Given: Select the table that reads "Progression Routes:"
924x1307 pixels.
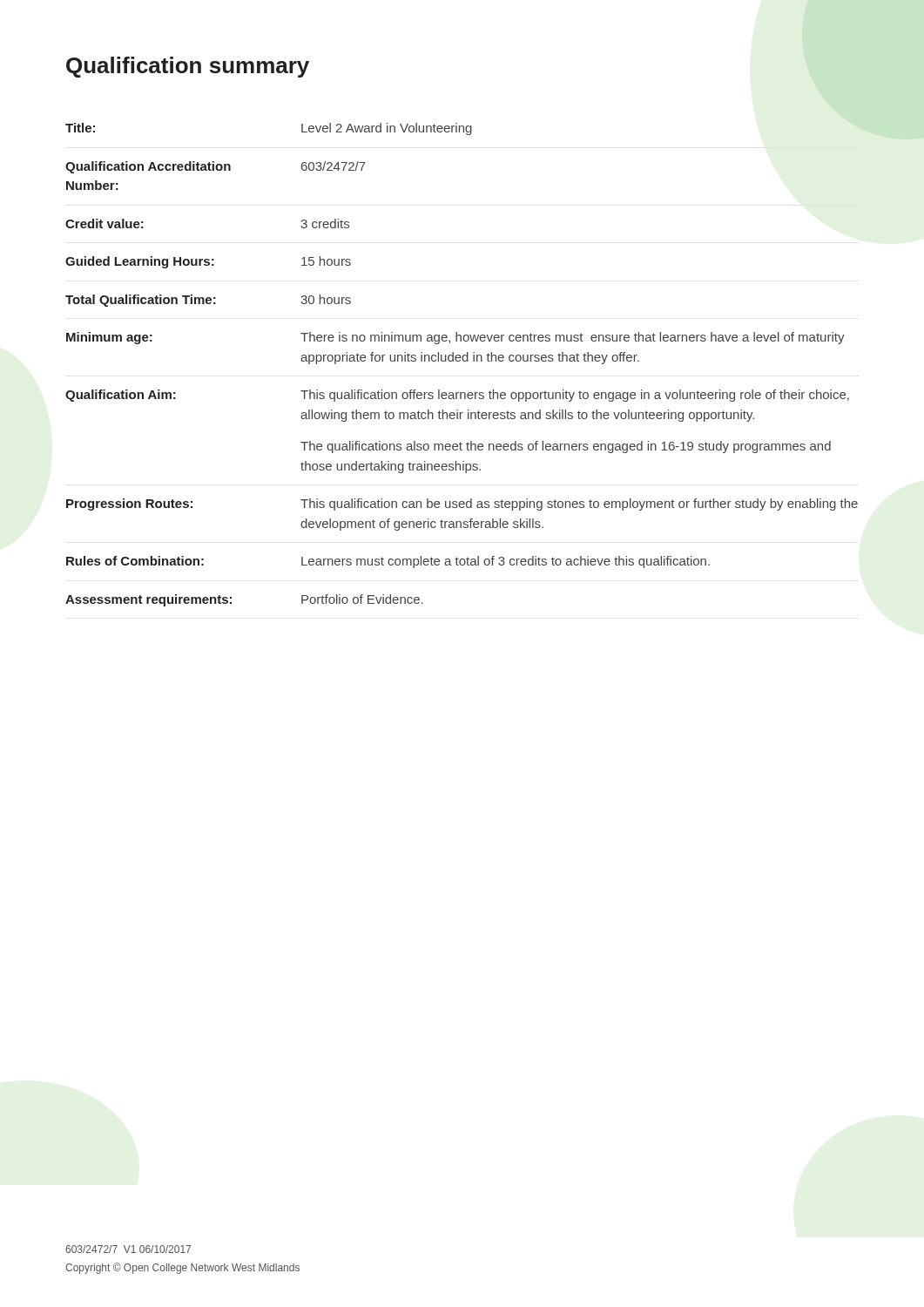Looking at the screenshot, I should [462, 364].
